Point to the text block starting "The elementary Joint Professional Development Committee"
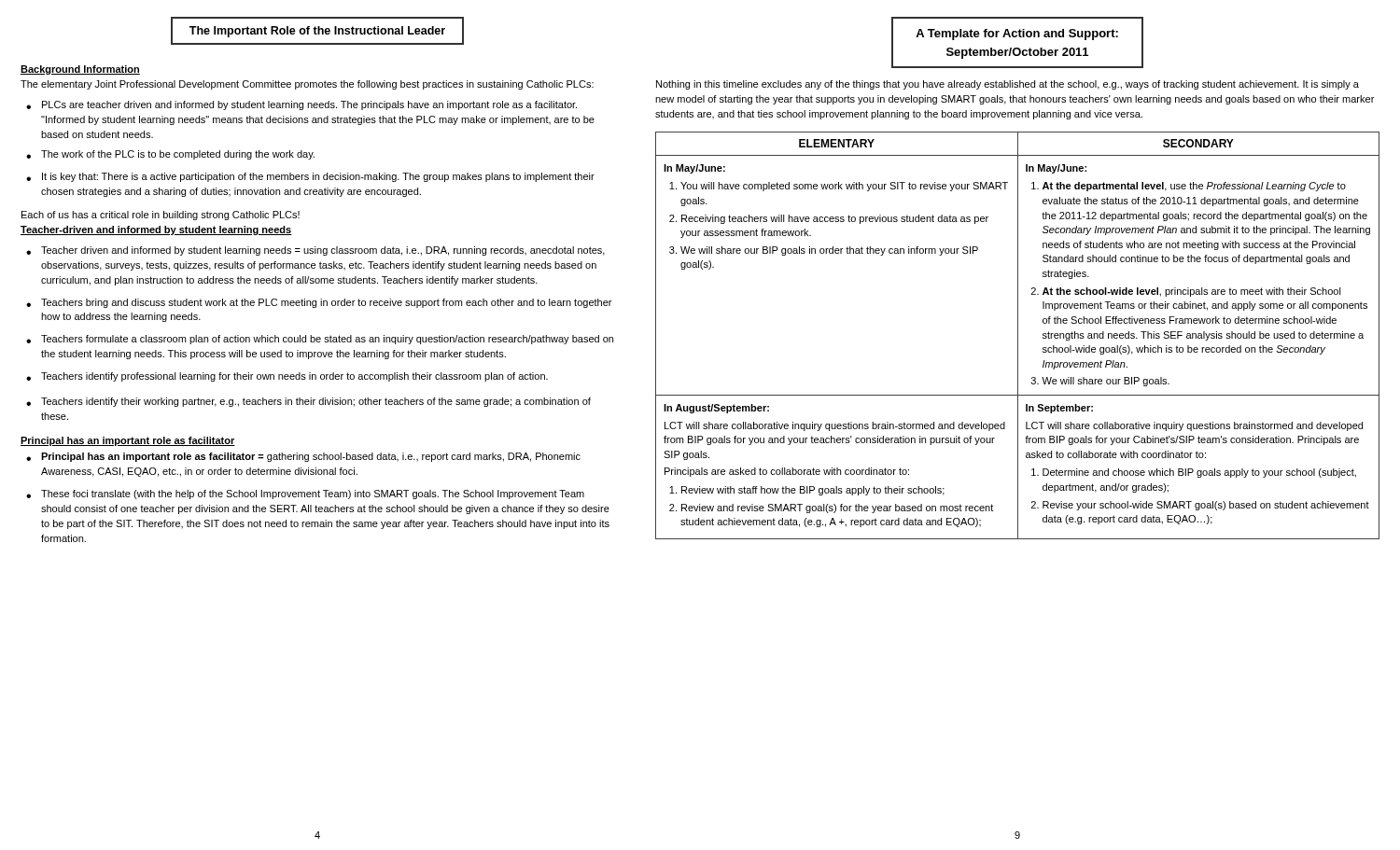 (307, 84)
